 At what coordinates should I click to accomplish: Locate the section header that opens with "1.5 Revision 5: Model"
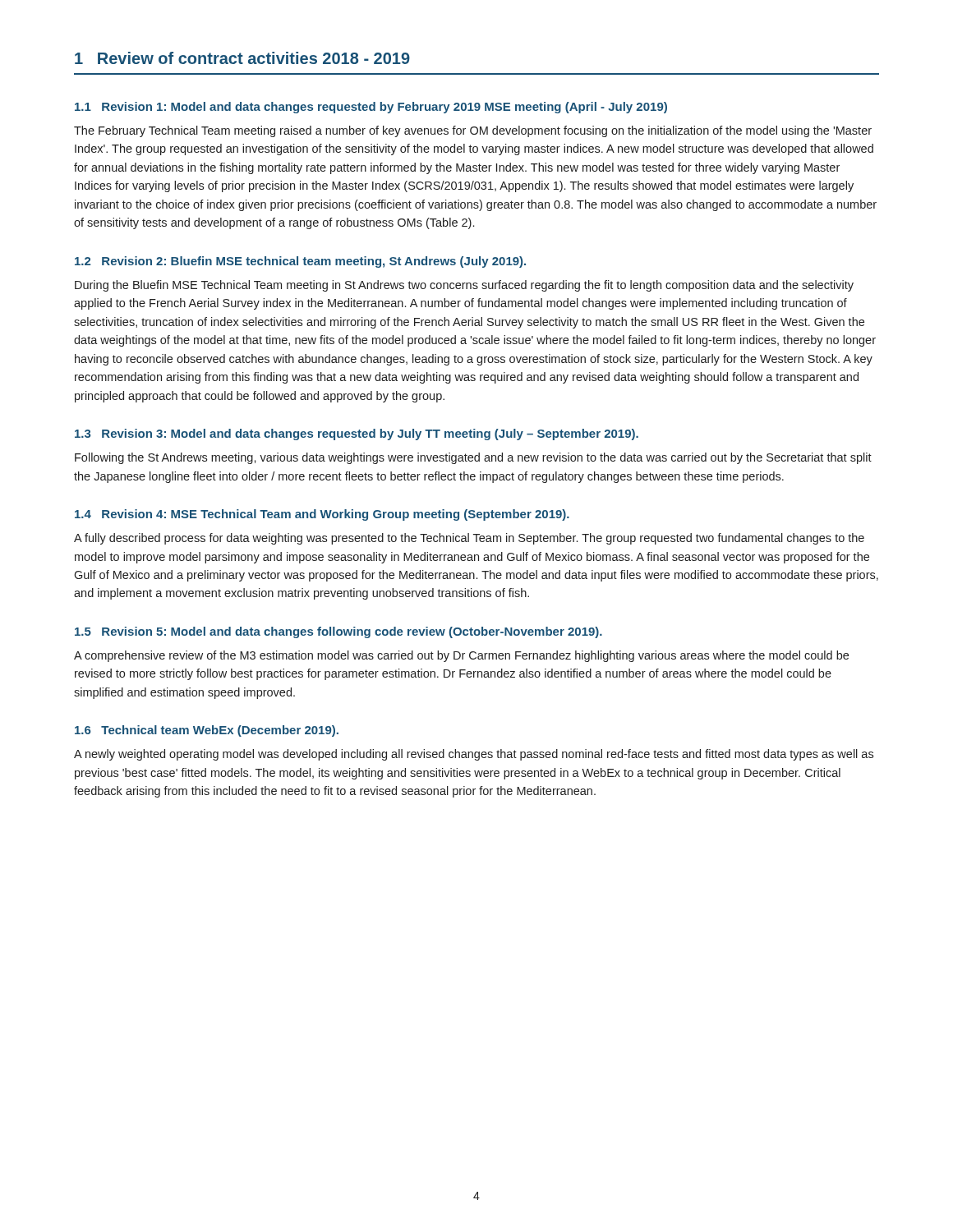tap(476, 631)
